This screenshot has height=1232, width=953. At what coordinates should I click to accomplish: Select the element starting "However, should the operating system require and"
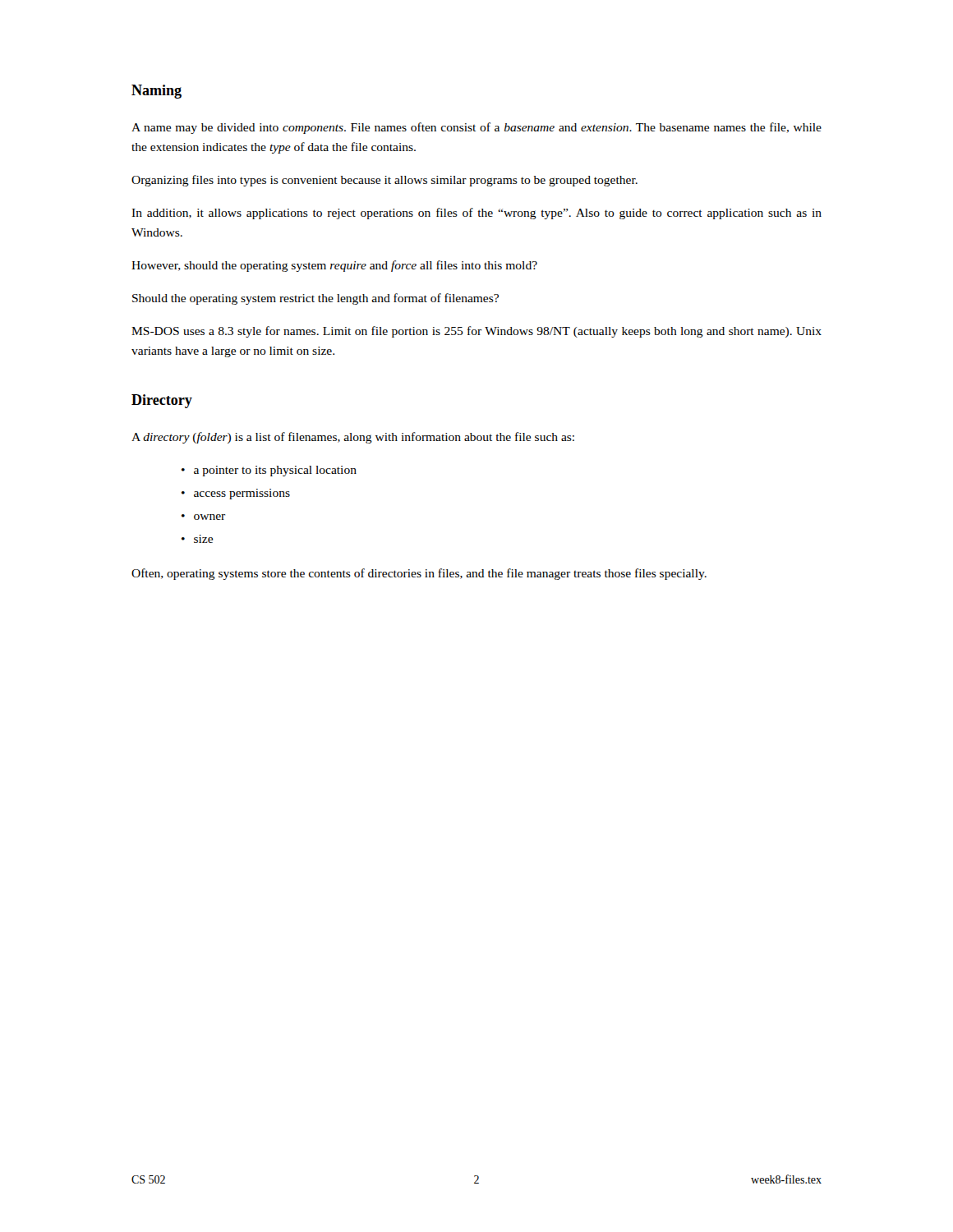334,265
